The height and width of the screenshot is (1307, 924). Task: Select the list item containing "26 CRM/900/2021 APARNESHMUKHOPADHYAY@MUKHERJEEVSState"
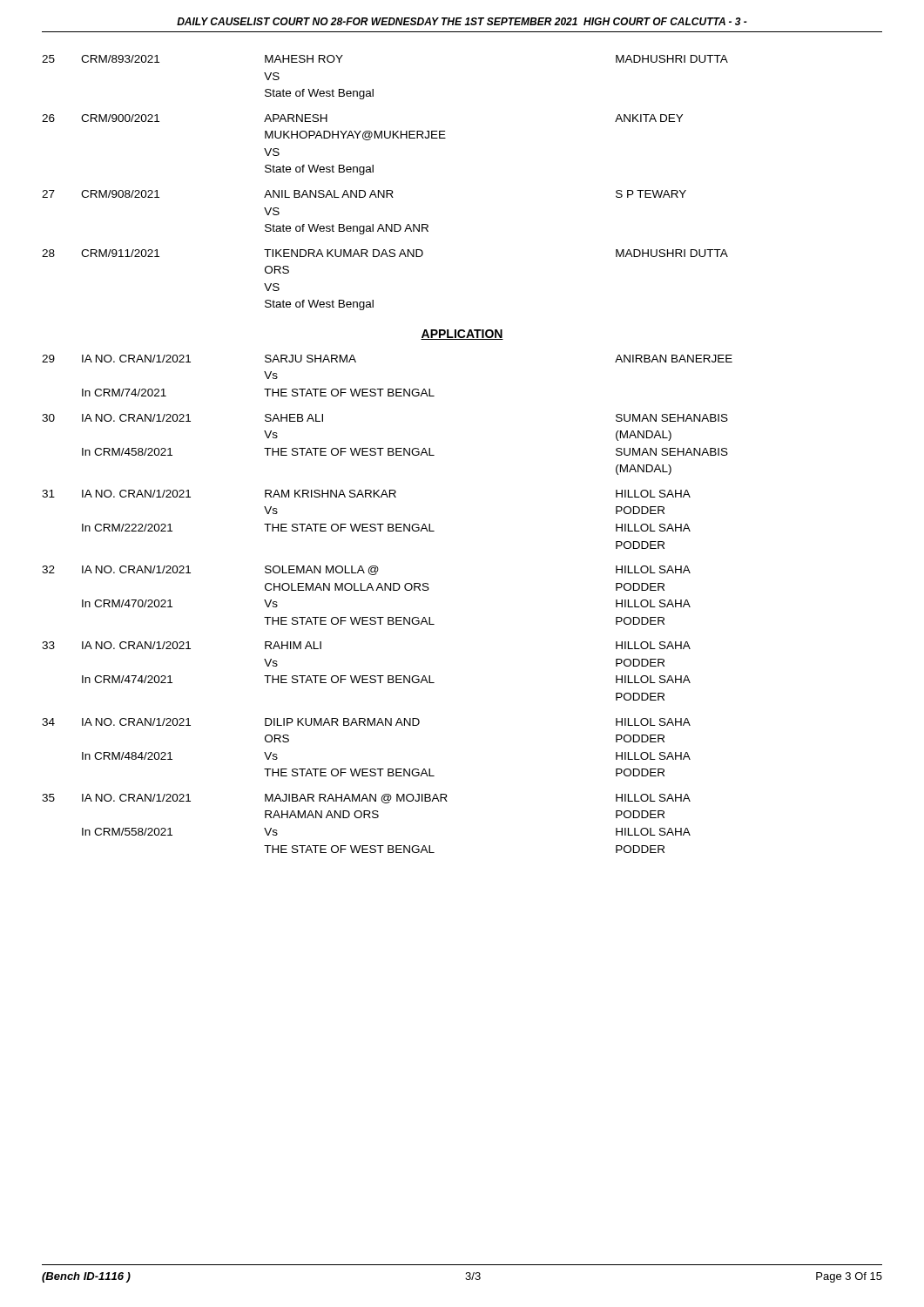tap(115, 118)
